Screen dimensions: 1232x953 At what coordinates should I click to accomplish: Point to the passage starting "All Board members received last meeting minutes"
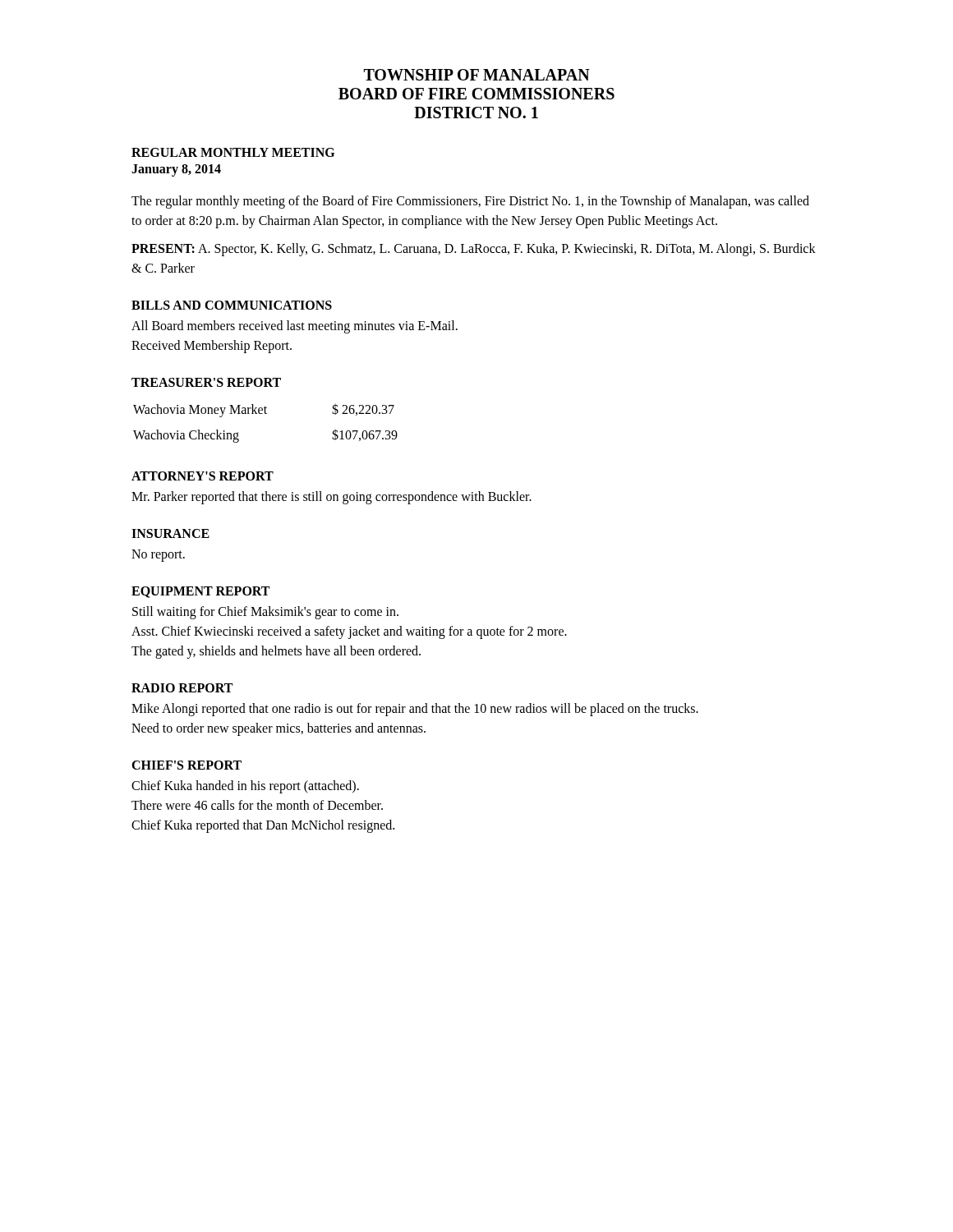295,336
